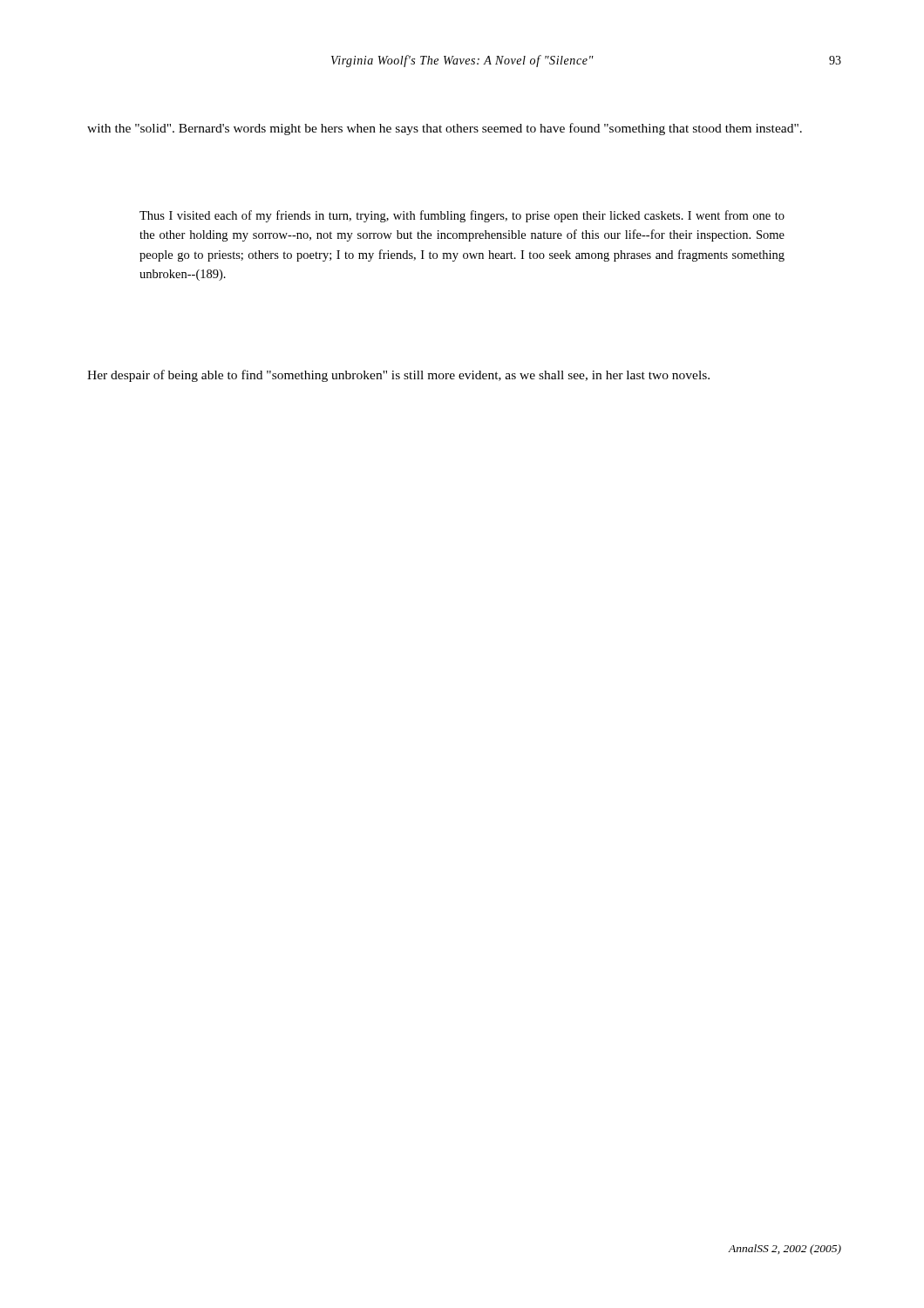Find the element starting "Her despair of being able to find "something"
The height and width of the screenshot is (1308, 924).
point(399,375)
